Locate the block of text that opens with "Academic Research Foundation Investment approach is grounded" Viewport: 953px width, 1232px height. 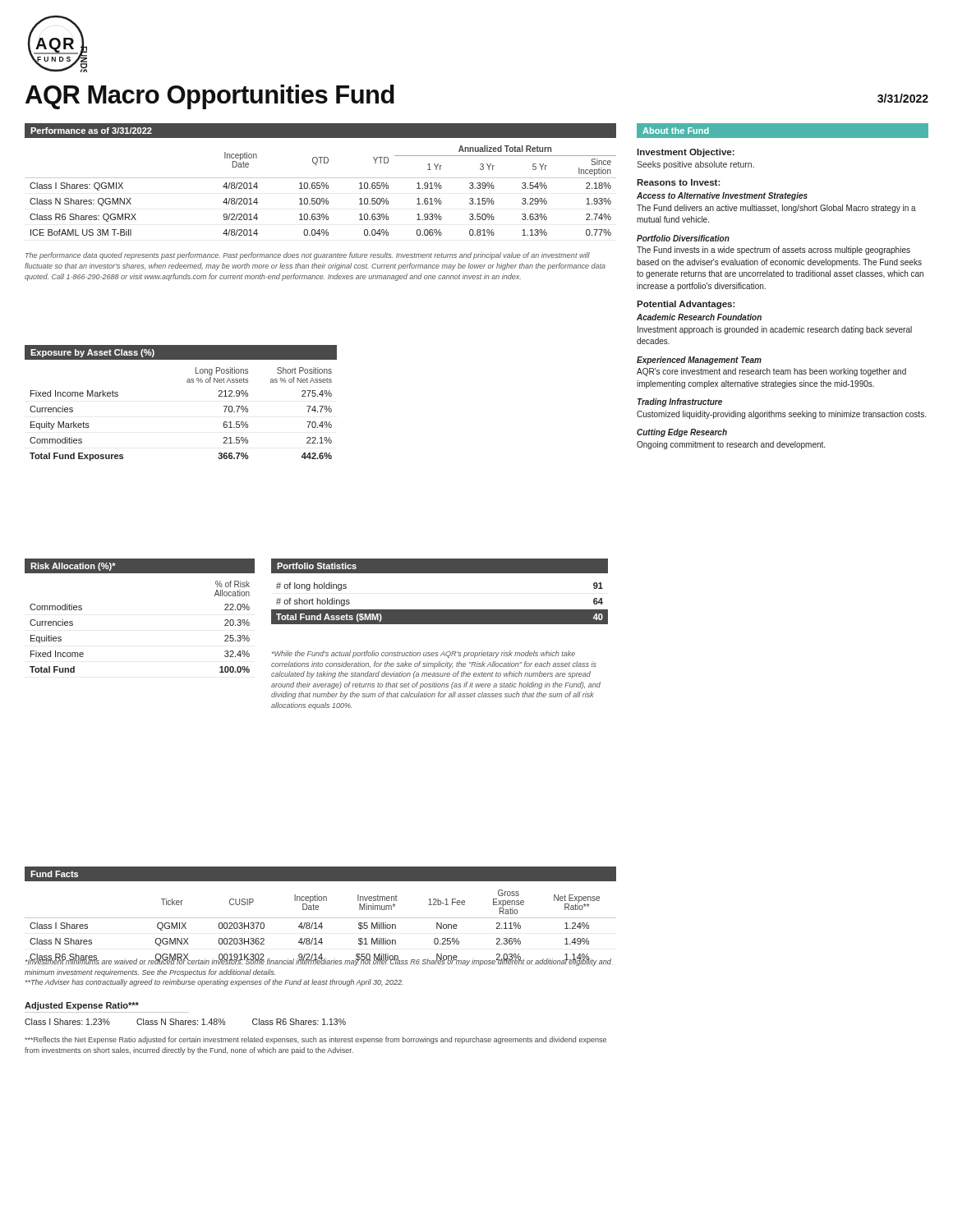[x=774, y=329]
